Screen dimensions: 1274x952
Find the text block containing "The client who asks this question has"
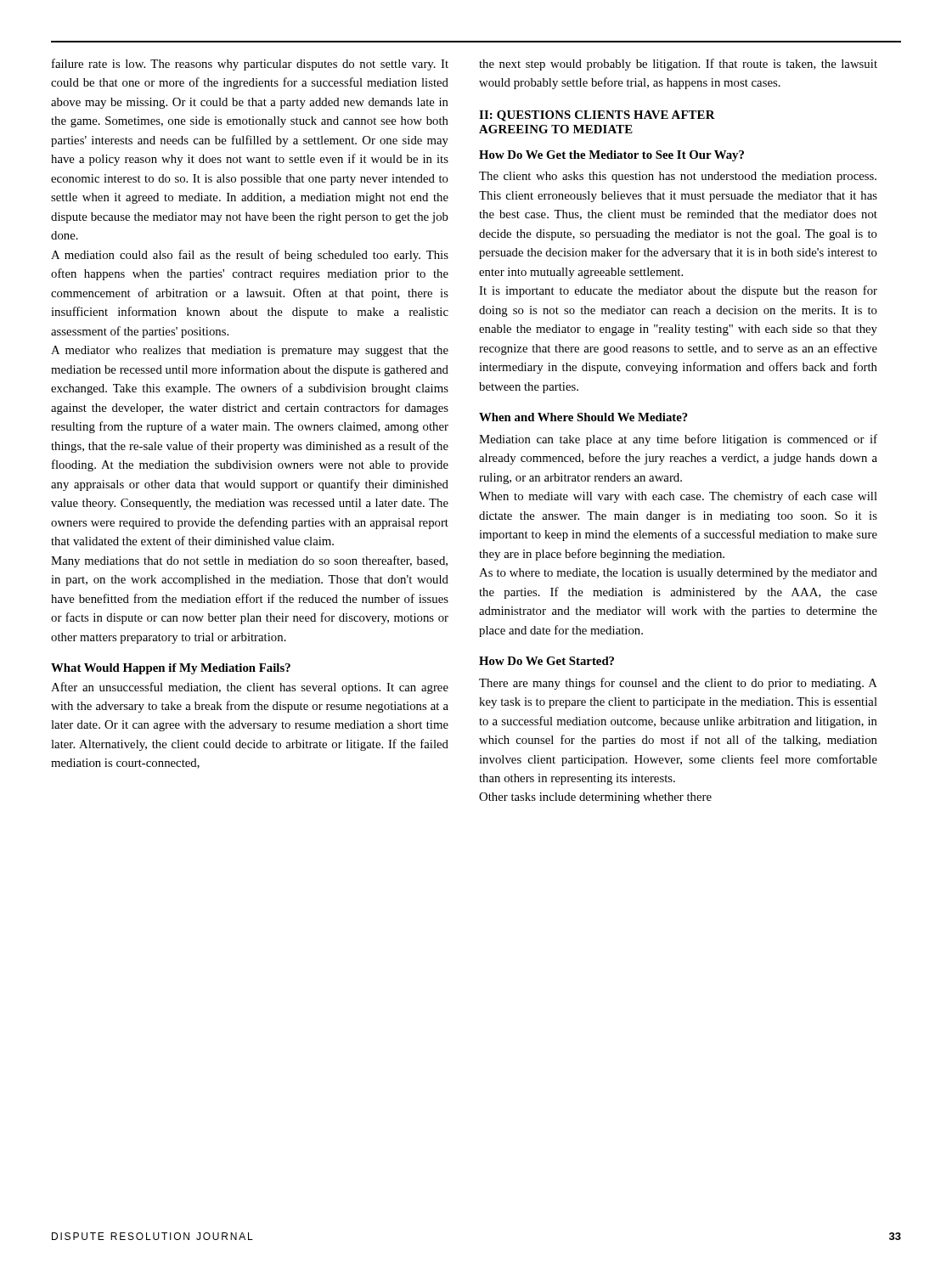pyautogui.click(x=678, y=224)
